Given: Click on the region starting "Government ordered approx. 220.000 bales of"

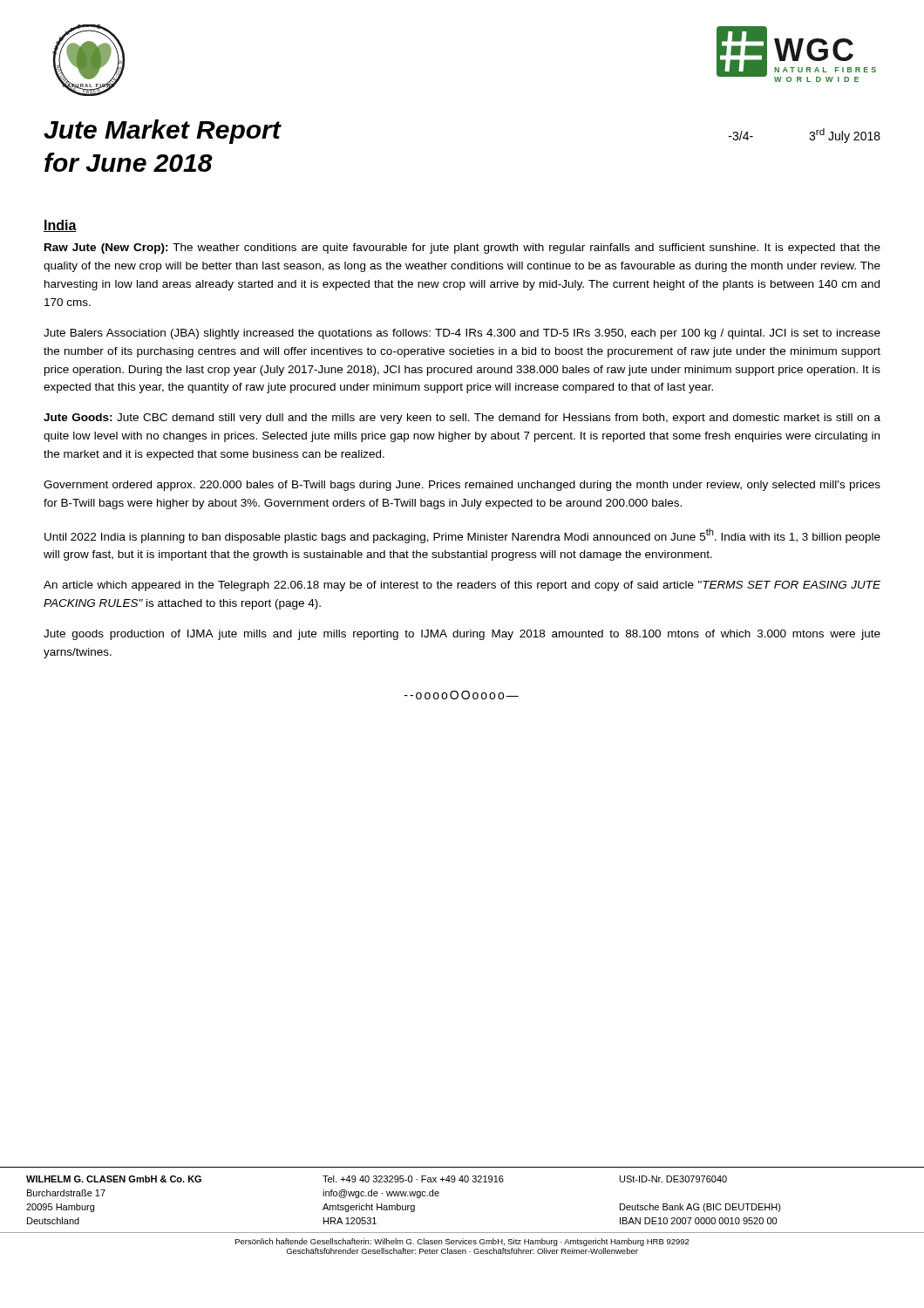Looking at the screenshot, I should (462, 494).
